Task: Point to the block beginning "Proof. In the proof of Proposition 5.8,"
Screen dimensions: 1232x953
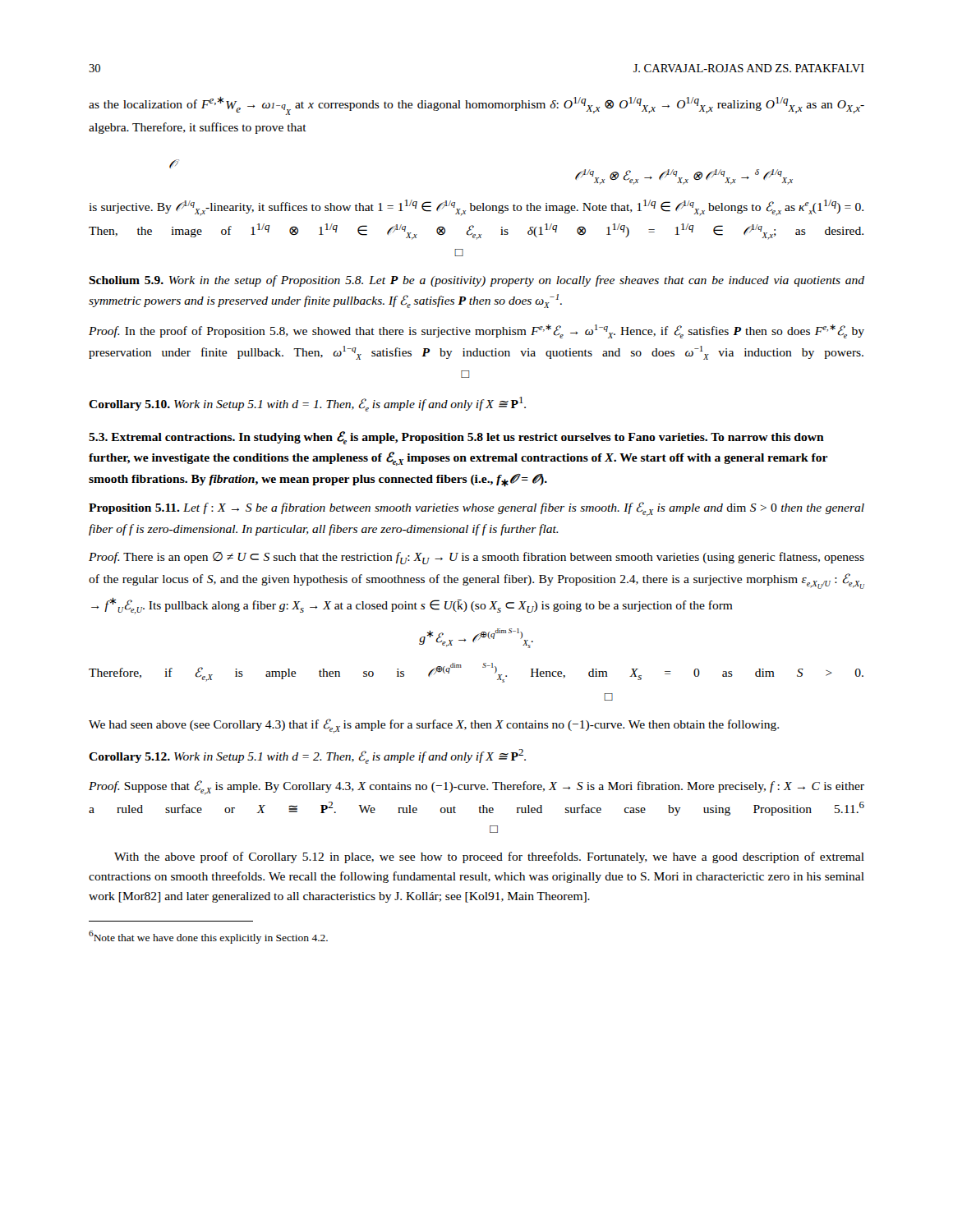Action: click(476, 352)
